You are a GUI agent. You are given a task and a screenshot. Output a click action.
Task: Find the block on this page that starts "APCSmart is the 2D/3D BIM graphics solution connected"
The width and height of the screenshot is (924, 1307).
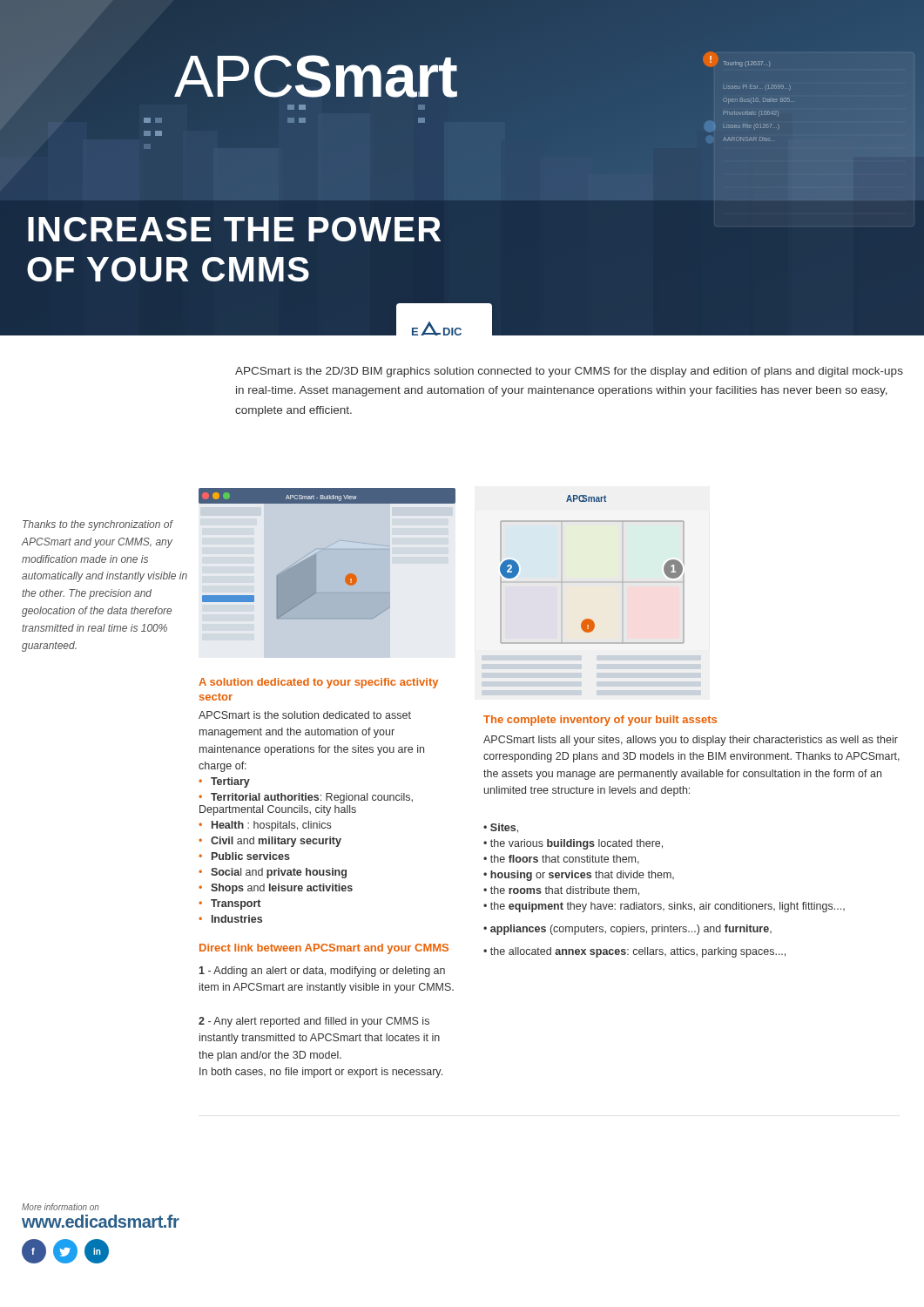(569, 390)
